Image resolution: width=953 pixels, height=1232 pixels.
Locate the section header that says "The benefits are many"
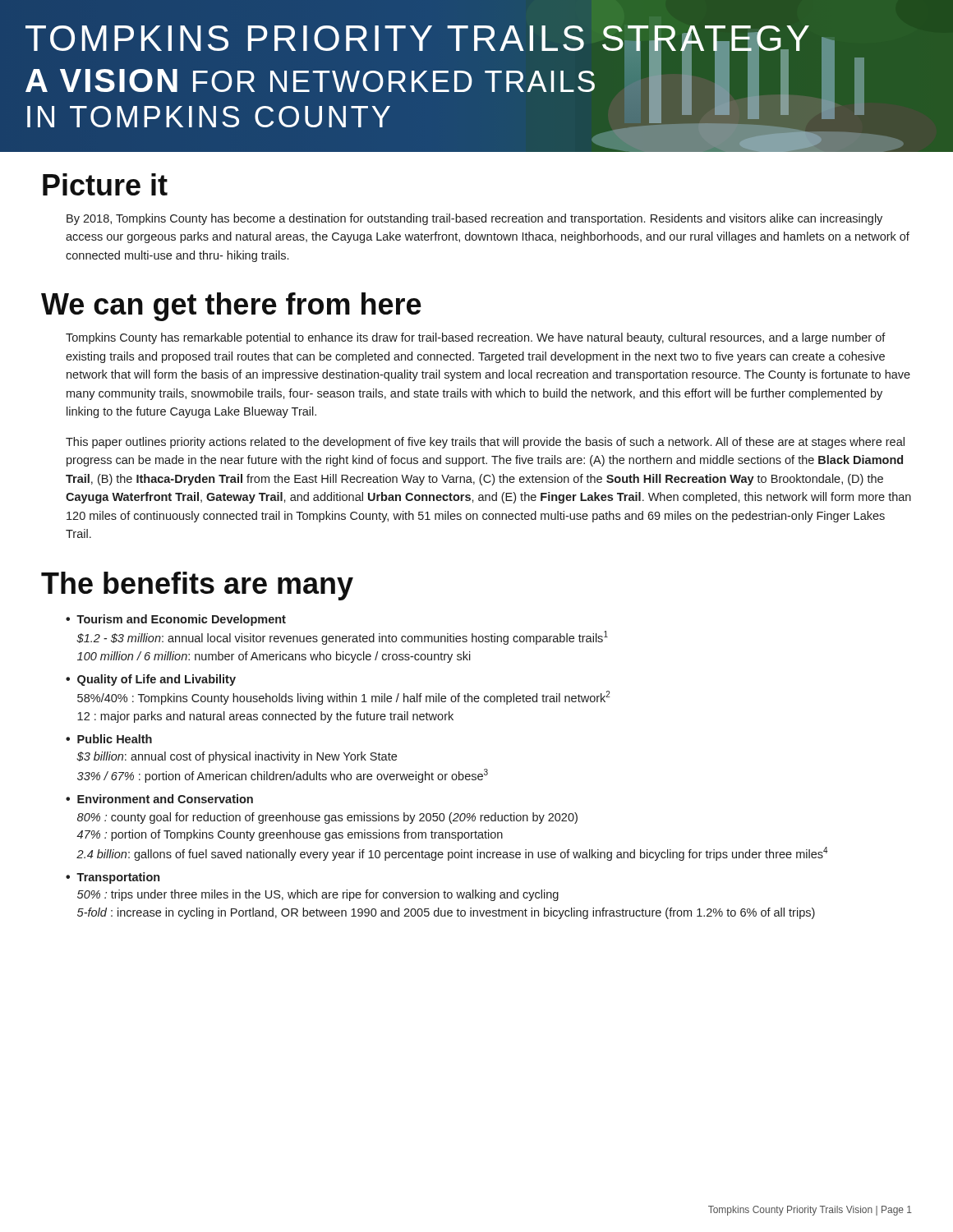coord(197,583)
